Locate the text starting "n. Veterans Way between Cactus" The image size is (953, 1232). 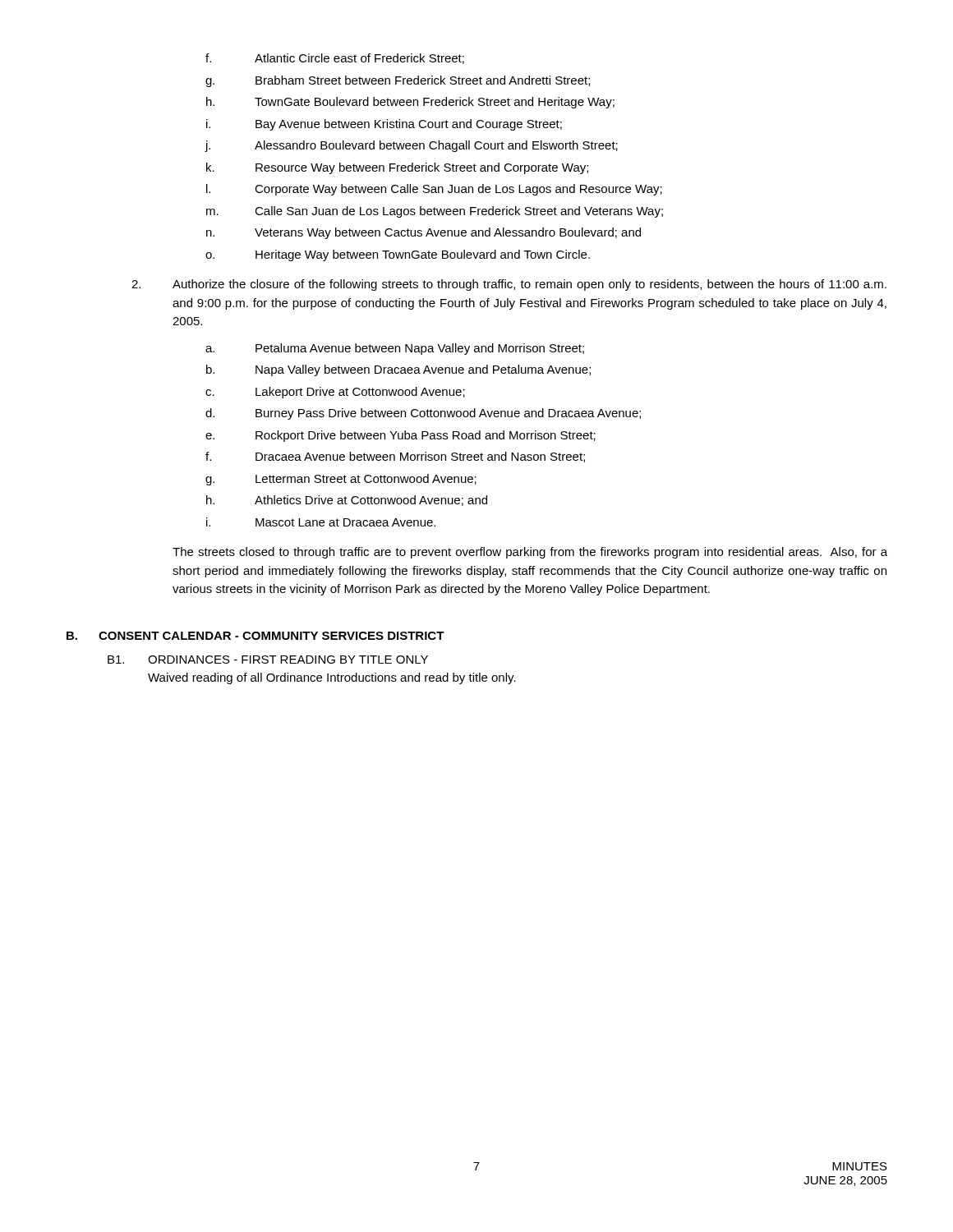tap(542, 233)
